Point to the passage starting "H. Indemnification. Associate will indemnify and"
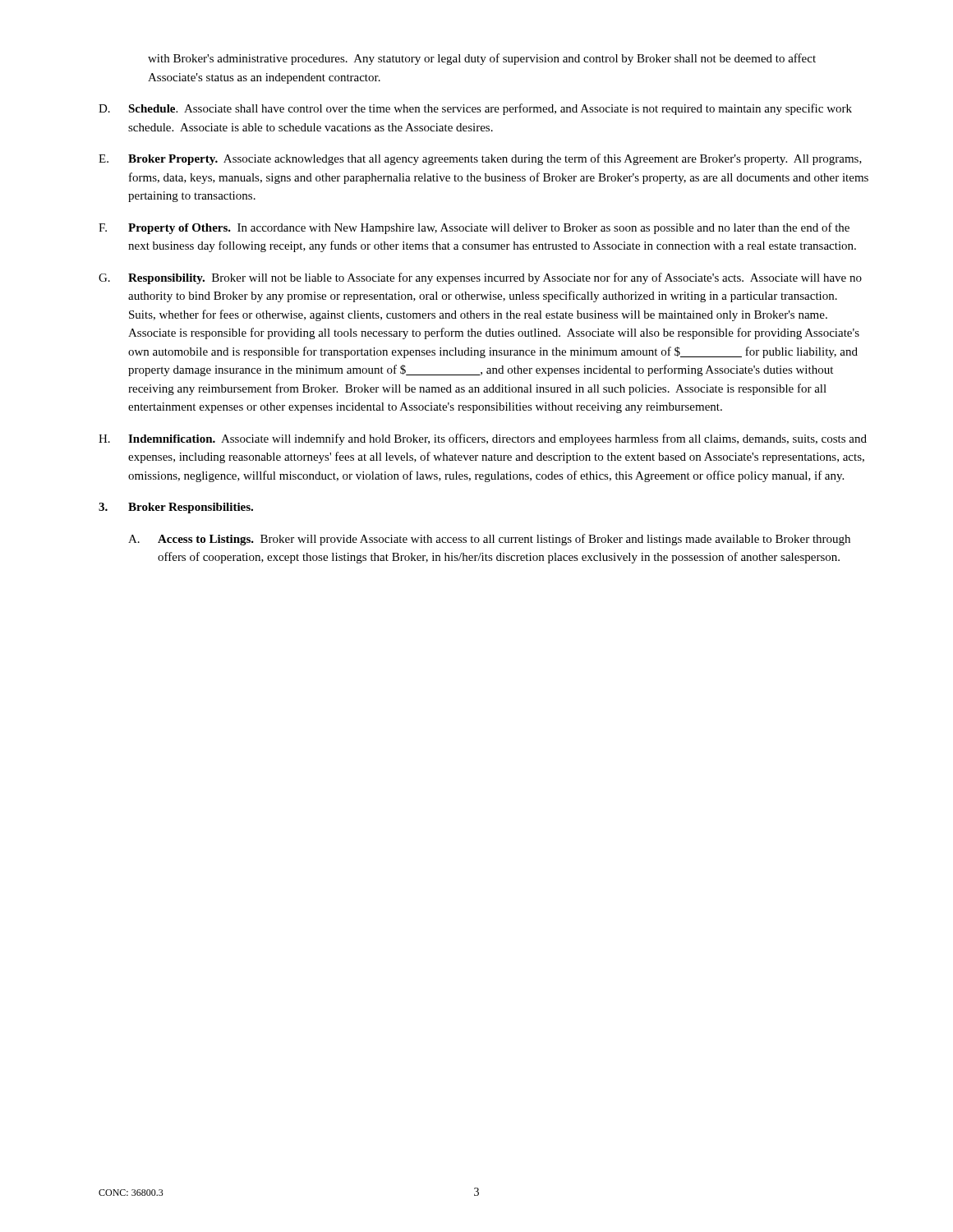Viewport: 953px width, 1232px height. 485,457
